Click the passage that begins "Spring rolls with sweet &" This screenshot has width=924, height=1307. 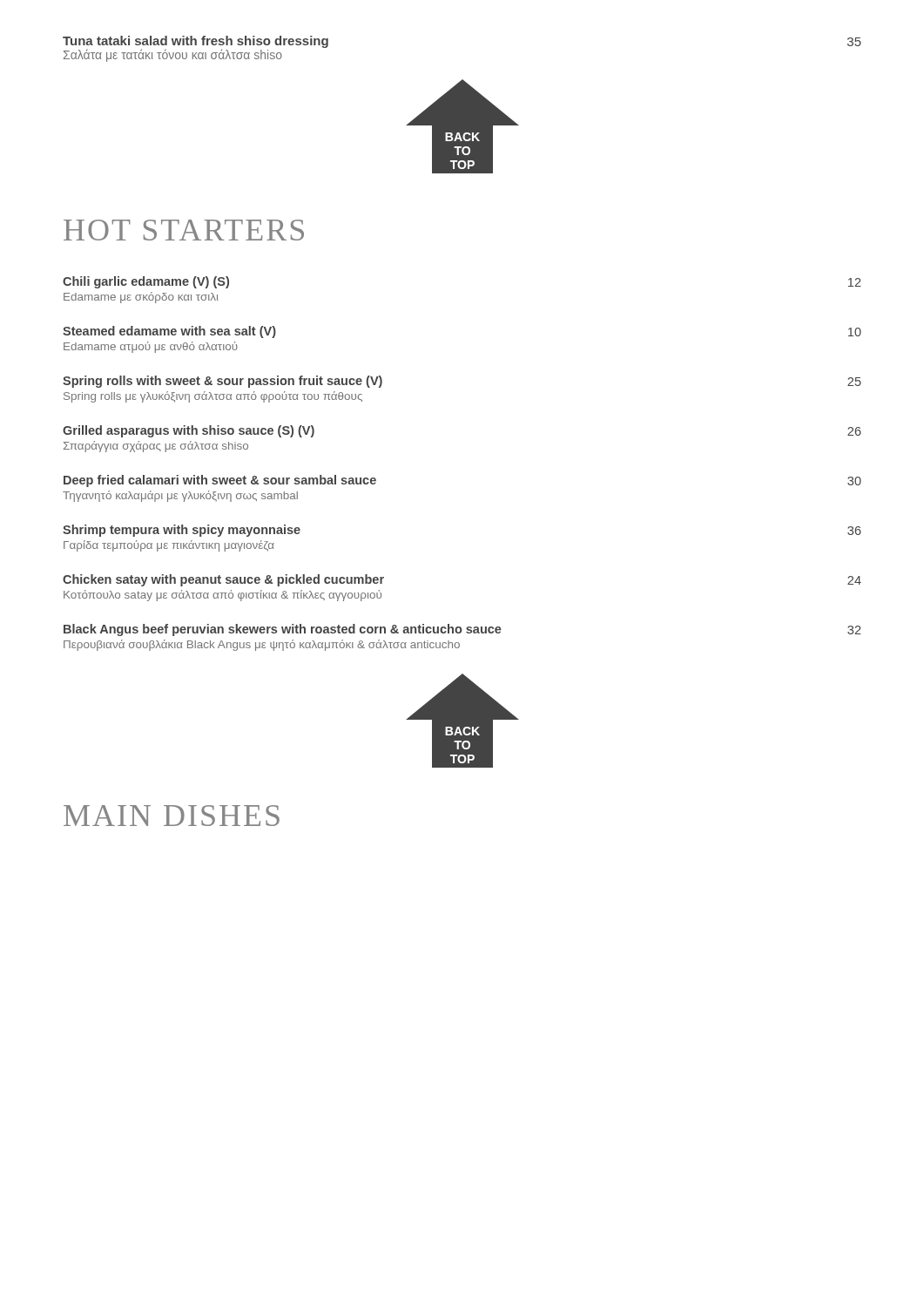pos(220,381)
